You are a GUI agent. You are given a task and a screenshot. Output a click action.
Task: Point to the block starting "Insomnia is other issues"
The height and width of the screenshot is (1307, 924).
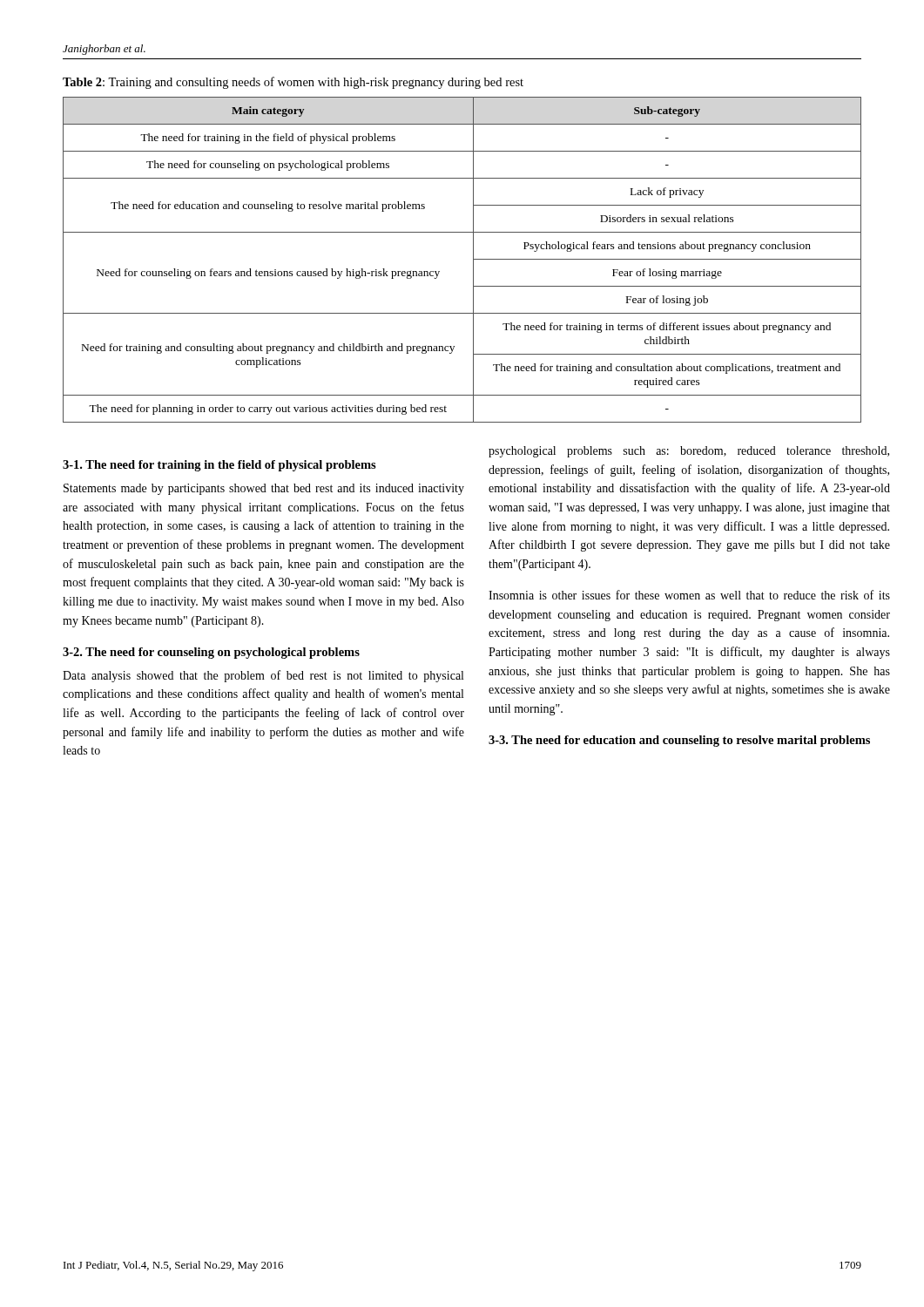coord(689,652)
